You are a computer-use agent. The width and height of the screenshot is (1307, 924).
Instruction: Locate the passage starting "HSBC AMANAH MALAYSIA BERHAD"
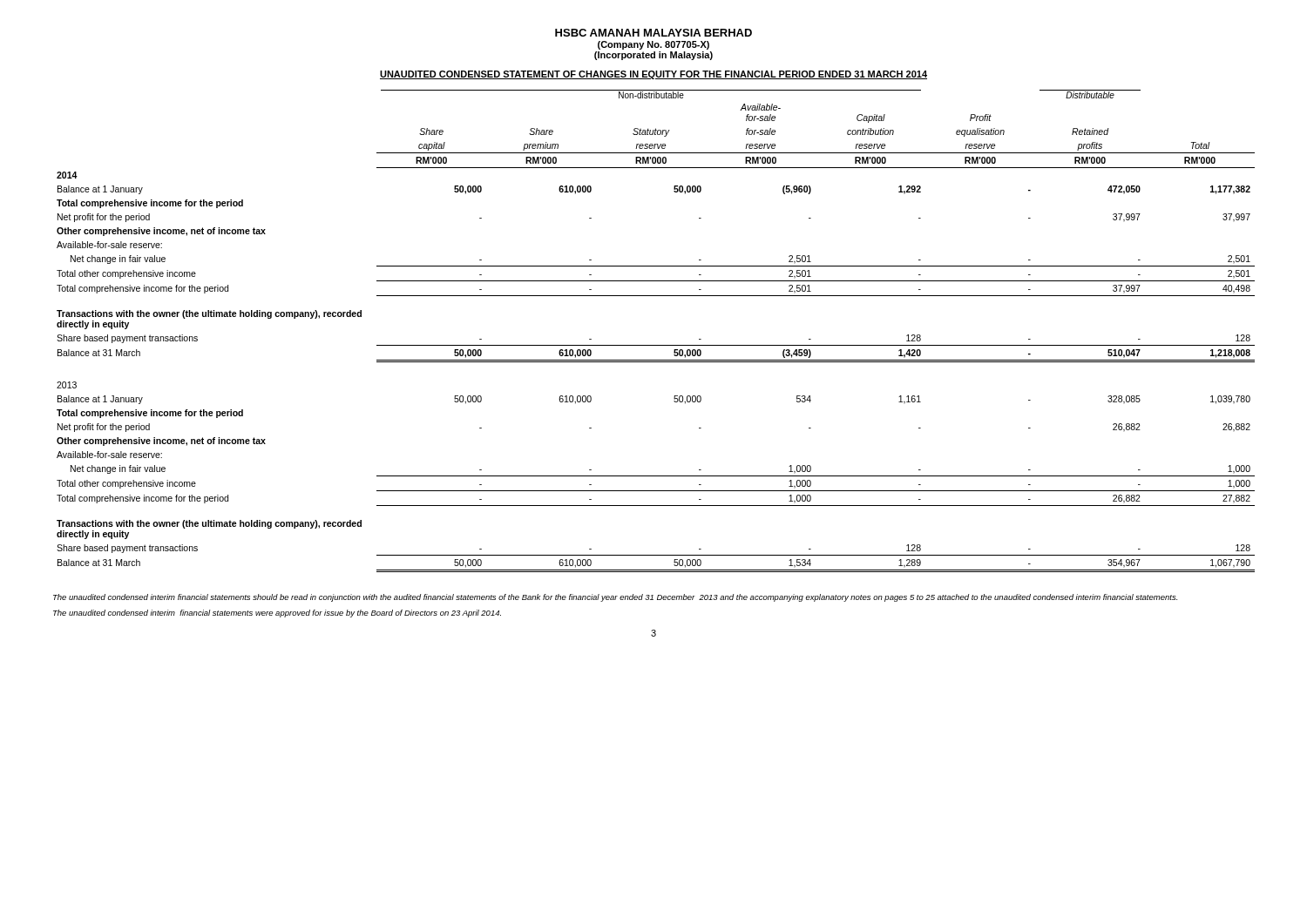point(654,43)
